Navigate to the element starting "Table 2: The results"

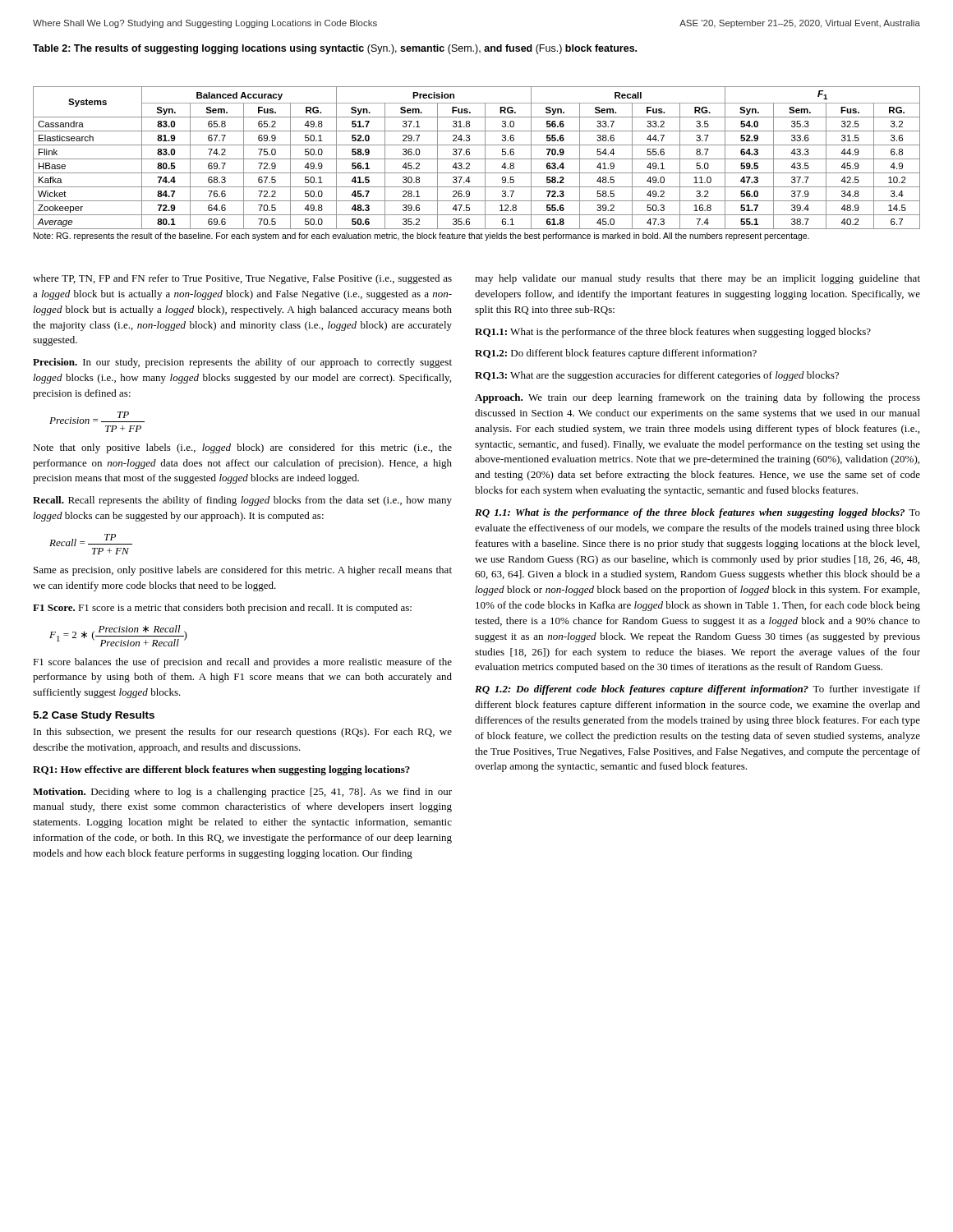pos(335,48)
